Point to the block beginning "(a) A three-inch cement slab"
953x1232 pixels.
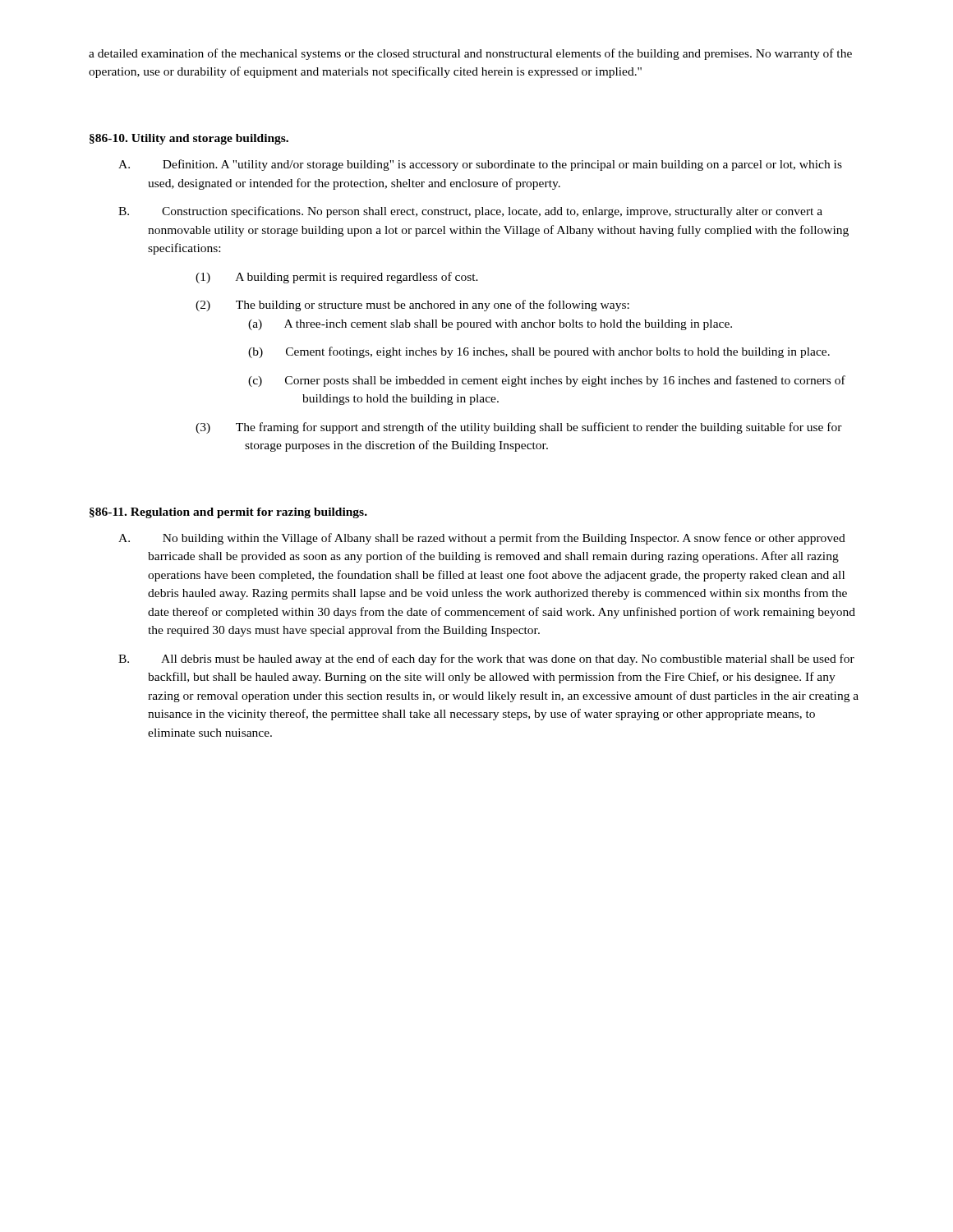click(476, 324)
